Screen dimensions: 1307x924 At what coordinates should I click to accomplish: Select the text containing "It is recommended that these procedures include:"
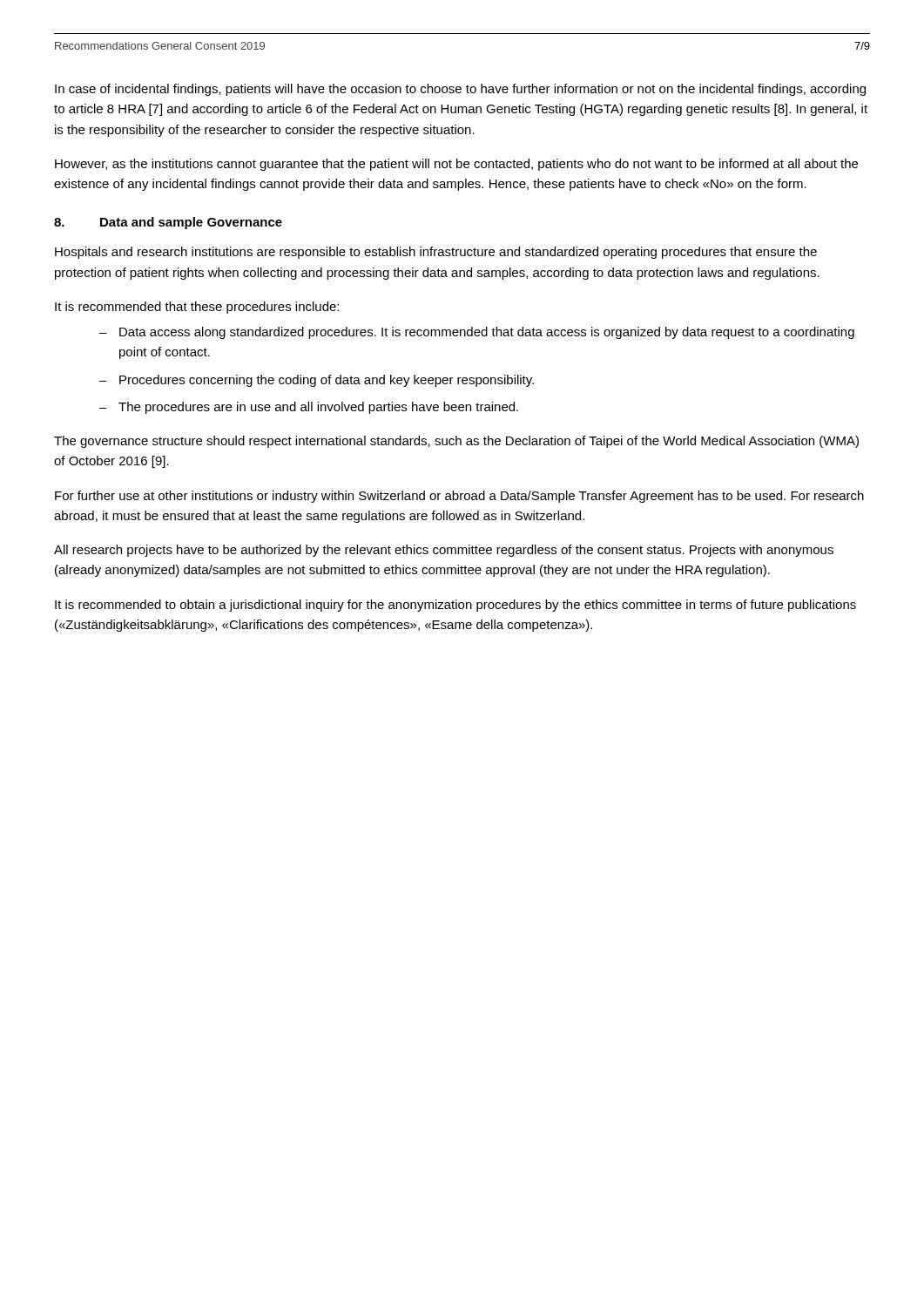[197, 306]
